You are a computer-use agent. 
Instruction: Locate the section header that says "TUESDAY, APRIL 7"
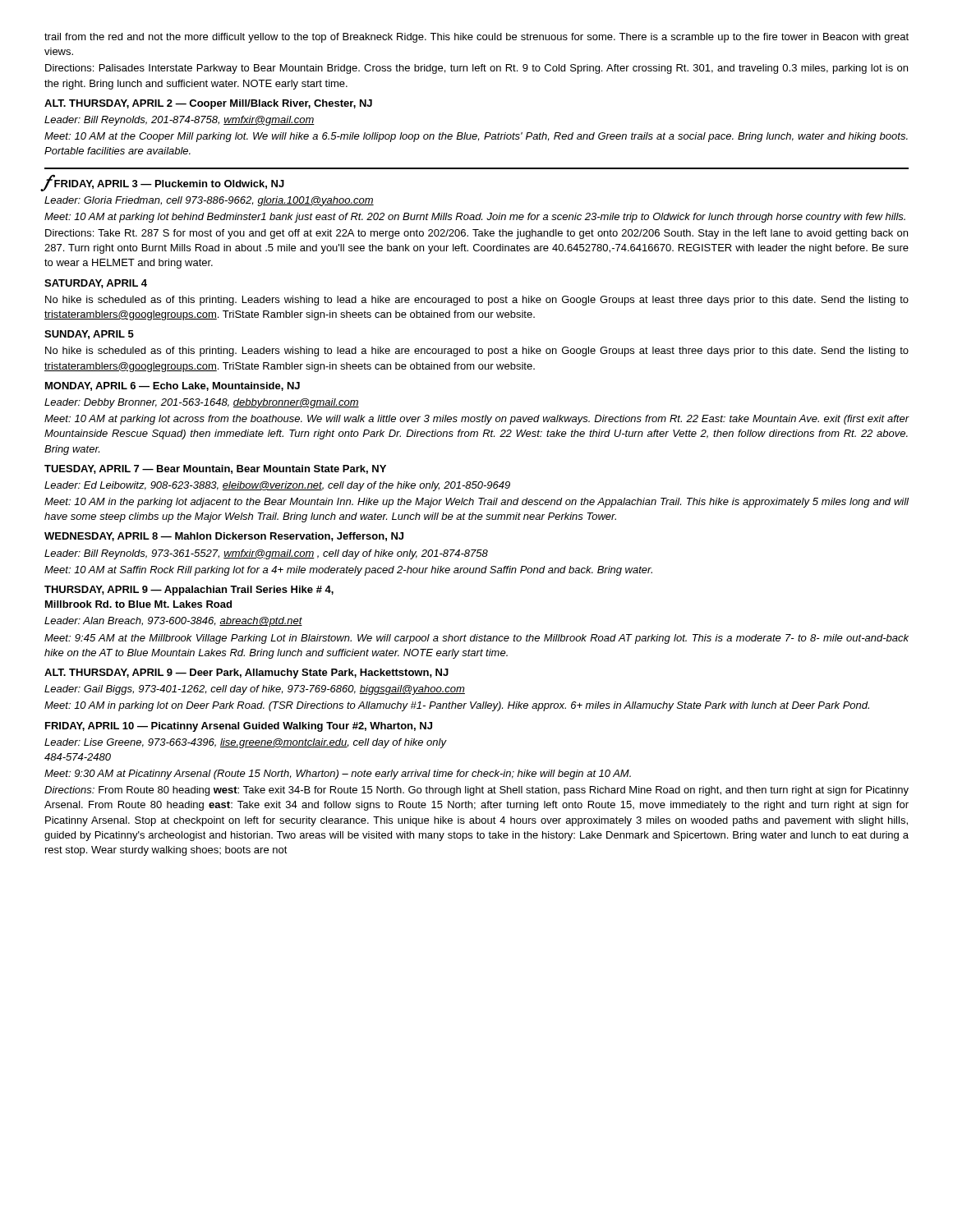(215, 468)
